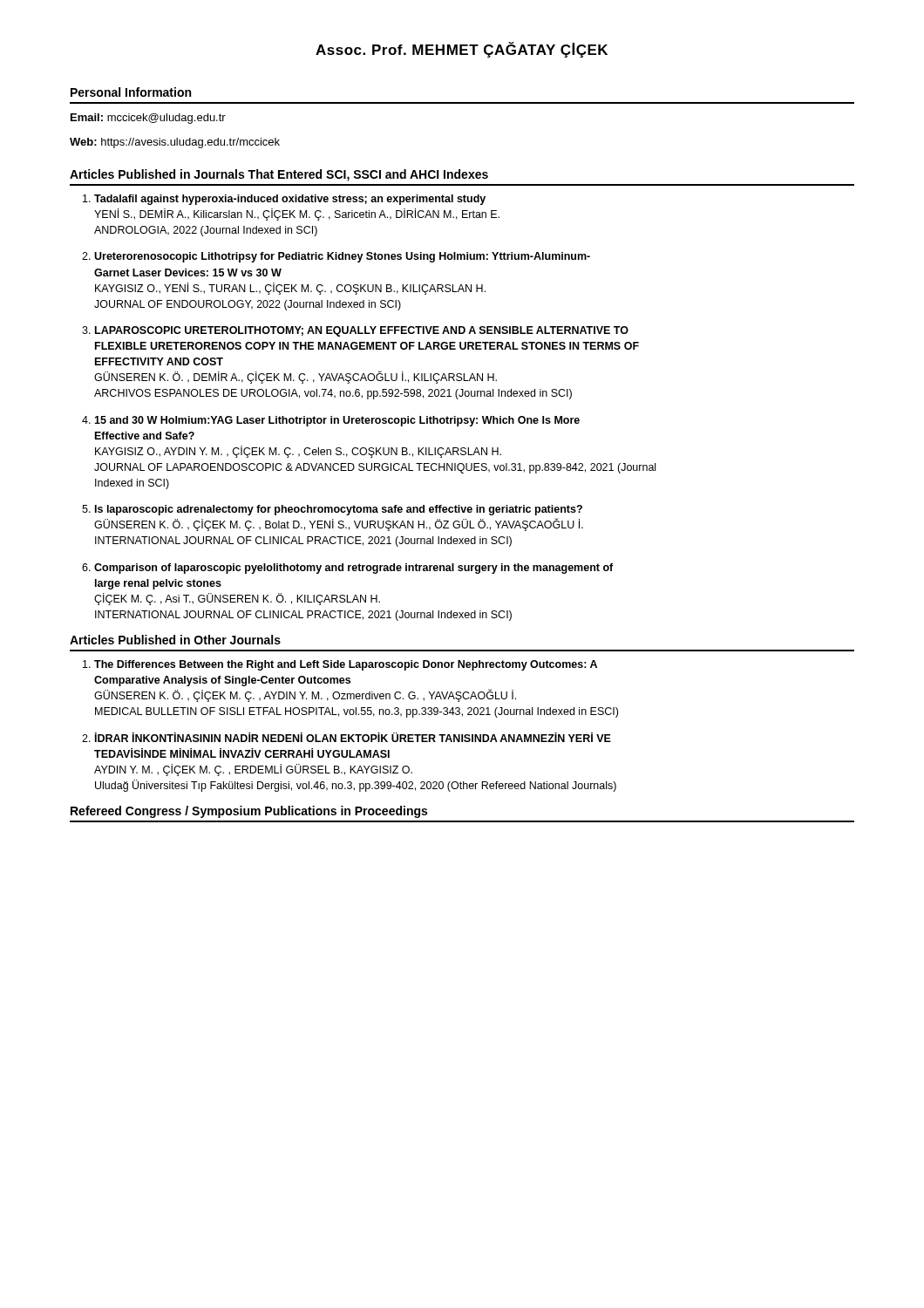Select the region starting "The Differences Between the Right and Left"
The image size is (924, 1308).
point(356,688)
